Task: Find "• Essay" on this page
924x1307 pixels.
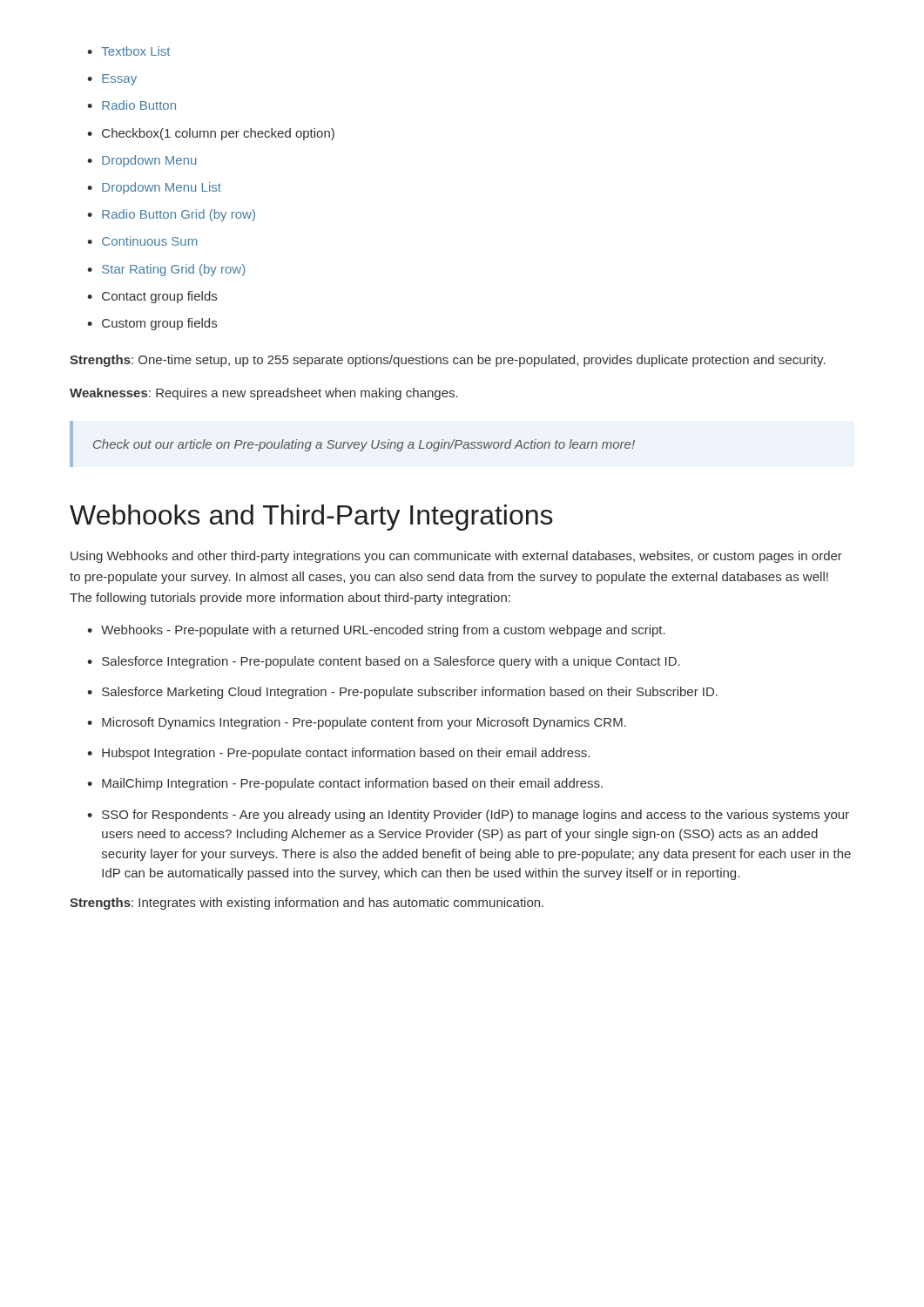Action: (x=112, y=80)
